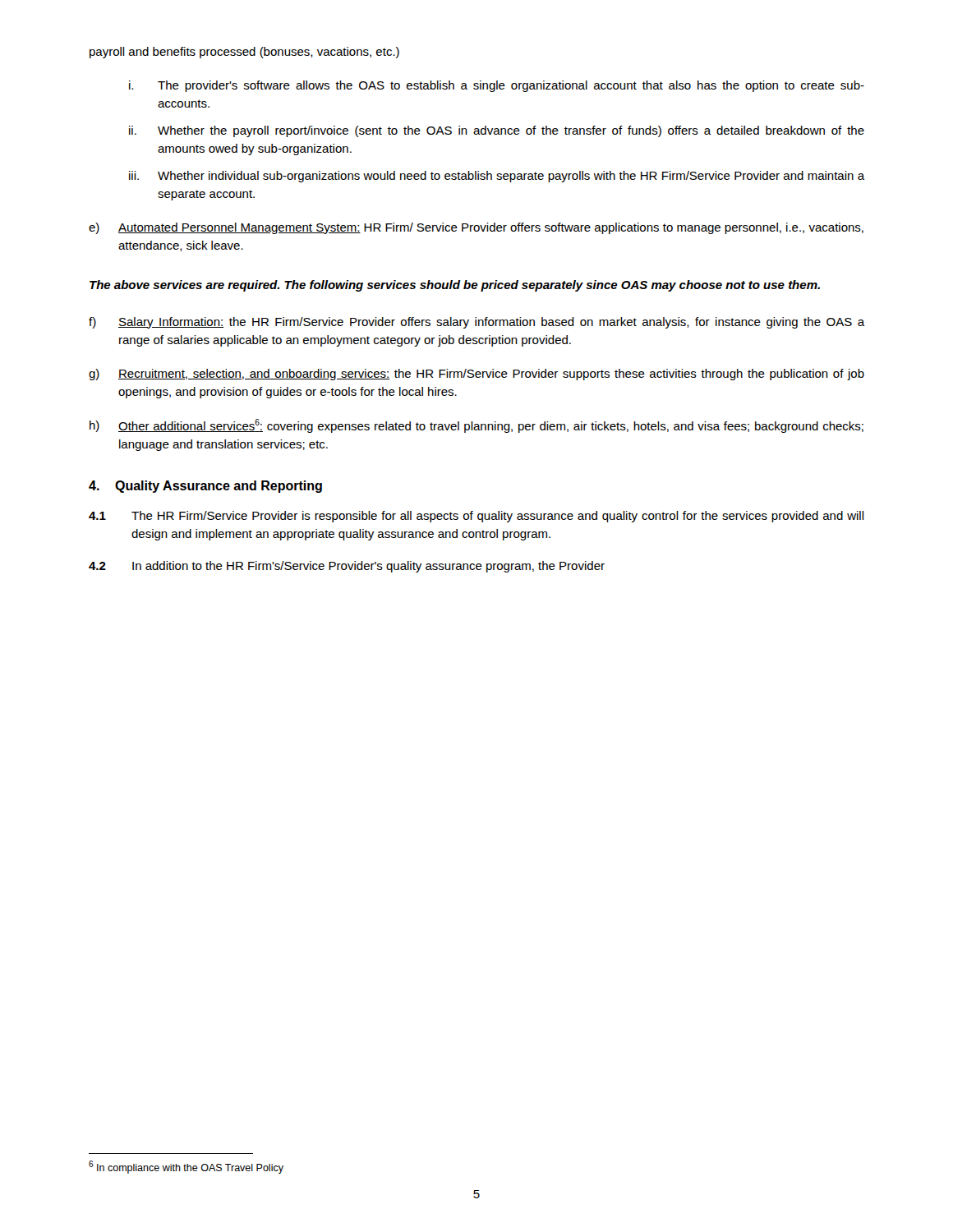This screenshot has width=953, height=1232.
Task: Point to the passage starting "4. Quality Assurance and Reporting"
Action: tap(206, 486)
